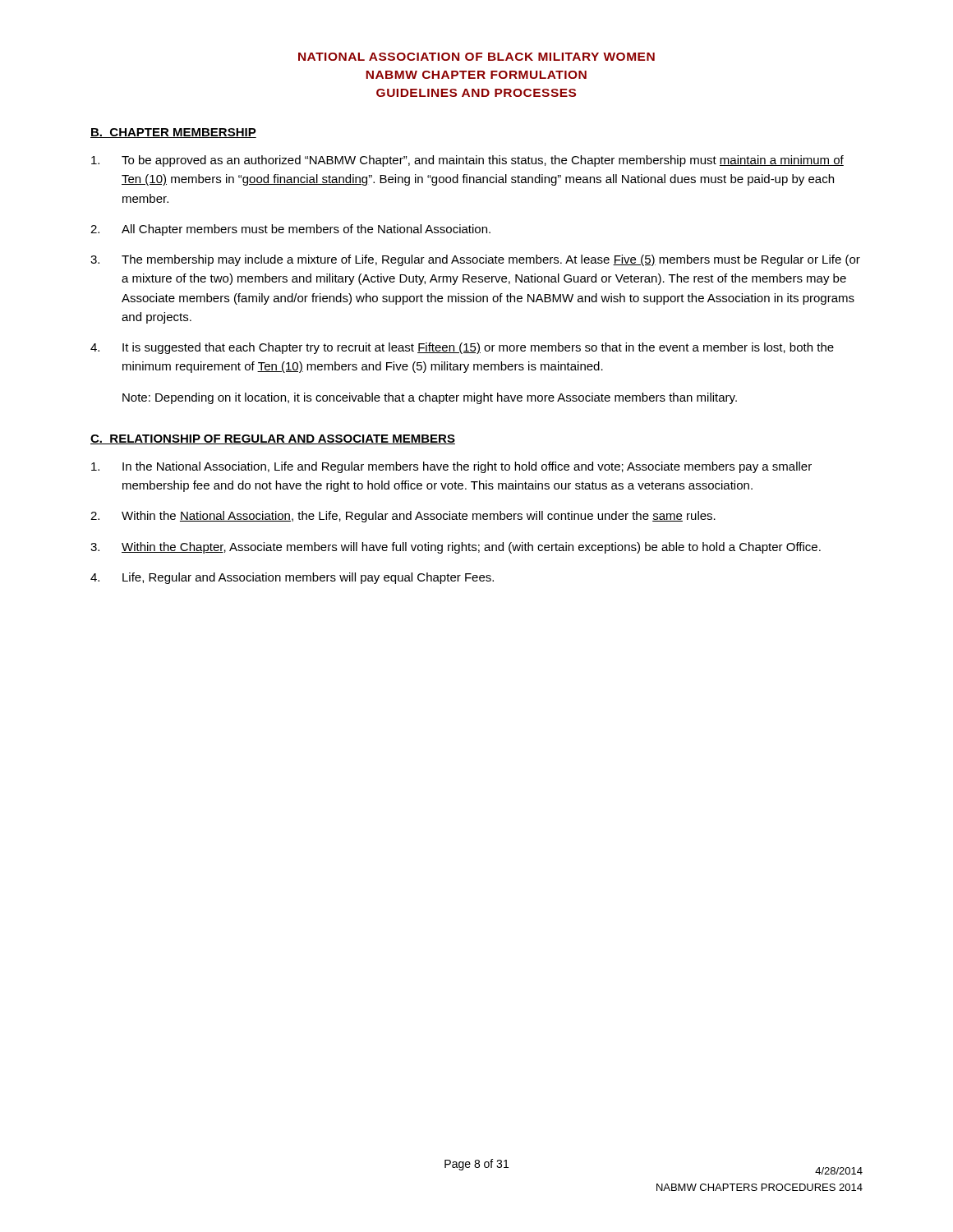
Task: Click the passage that begins "2. All Chapter members must"
Action: [476, 229]
